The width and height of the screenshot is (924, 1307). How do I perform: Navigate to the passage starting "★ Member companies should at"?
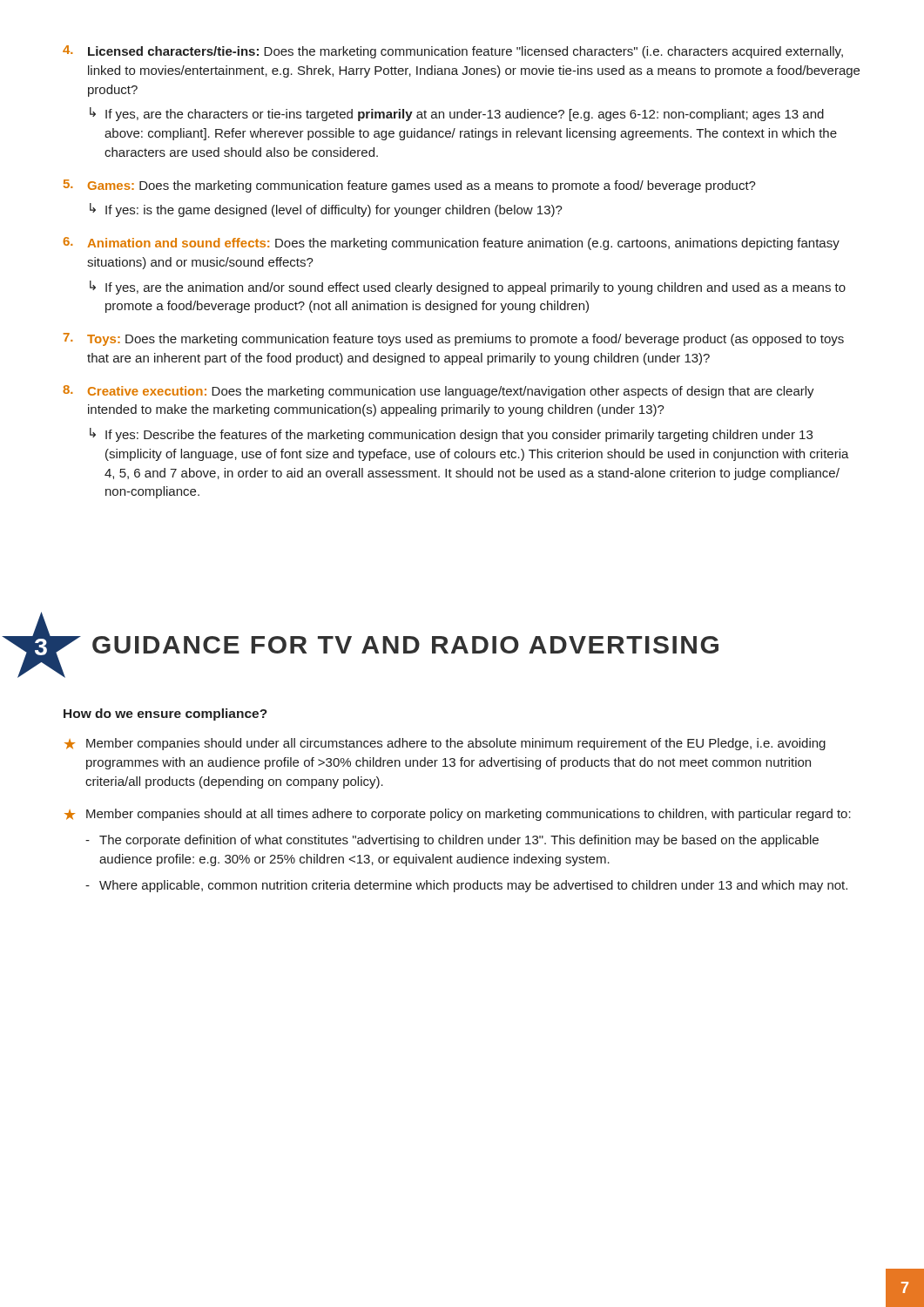pos(462,853)
